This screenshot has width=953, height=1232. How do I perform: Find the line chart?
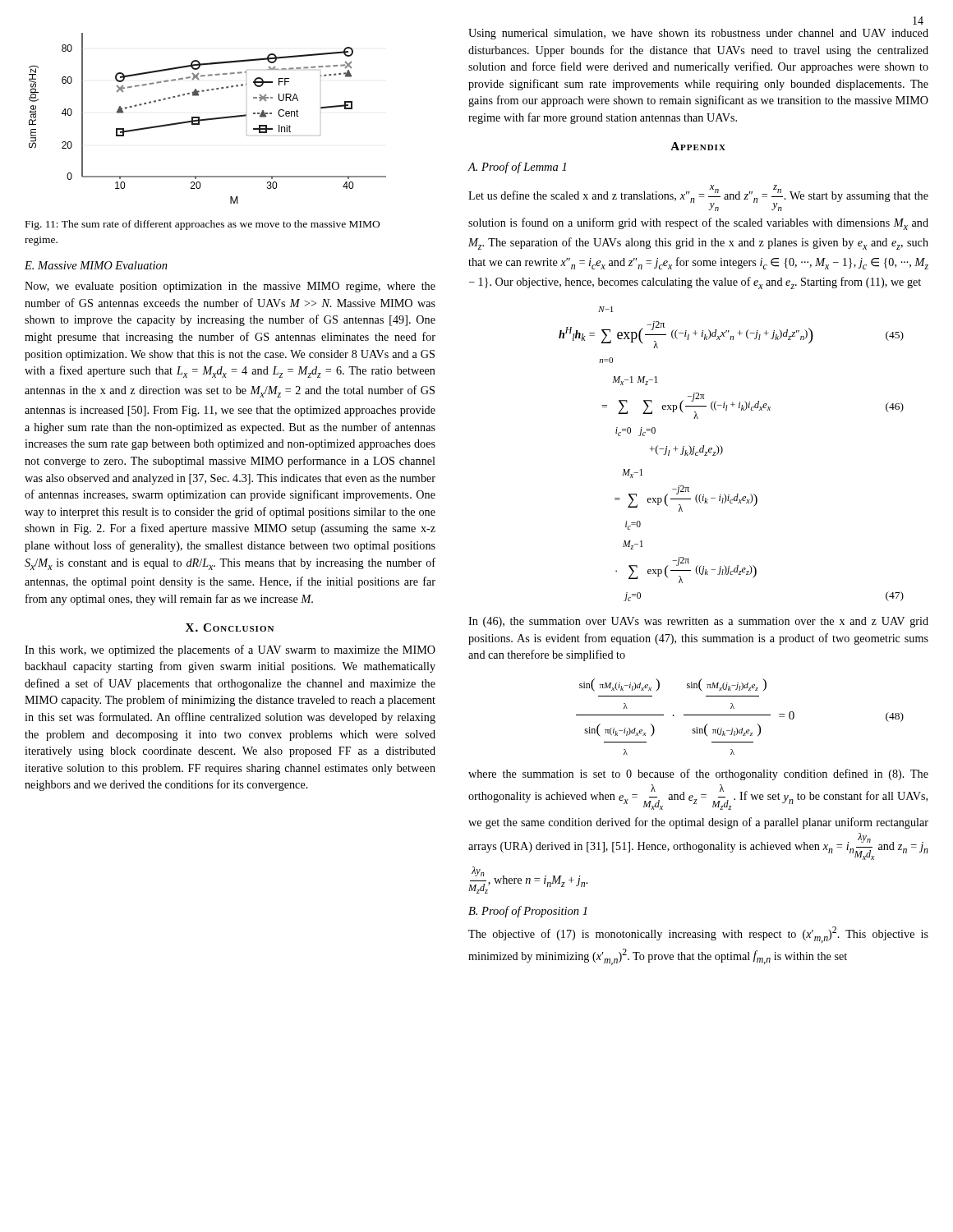coord(218,119)
